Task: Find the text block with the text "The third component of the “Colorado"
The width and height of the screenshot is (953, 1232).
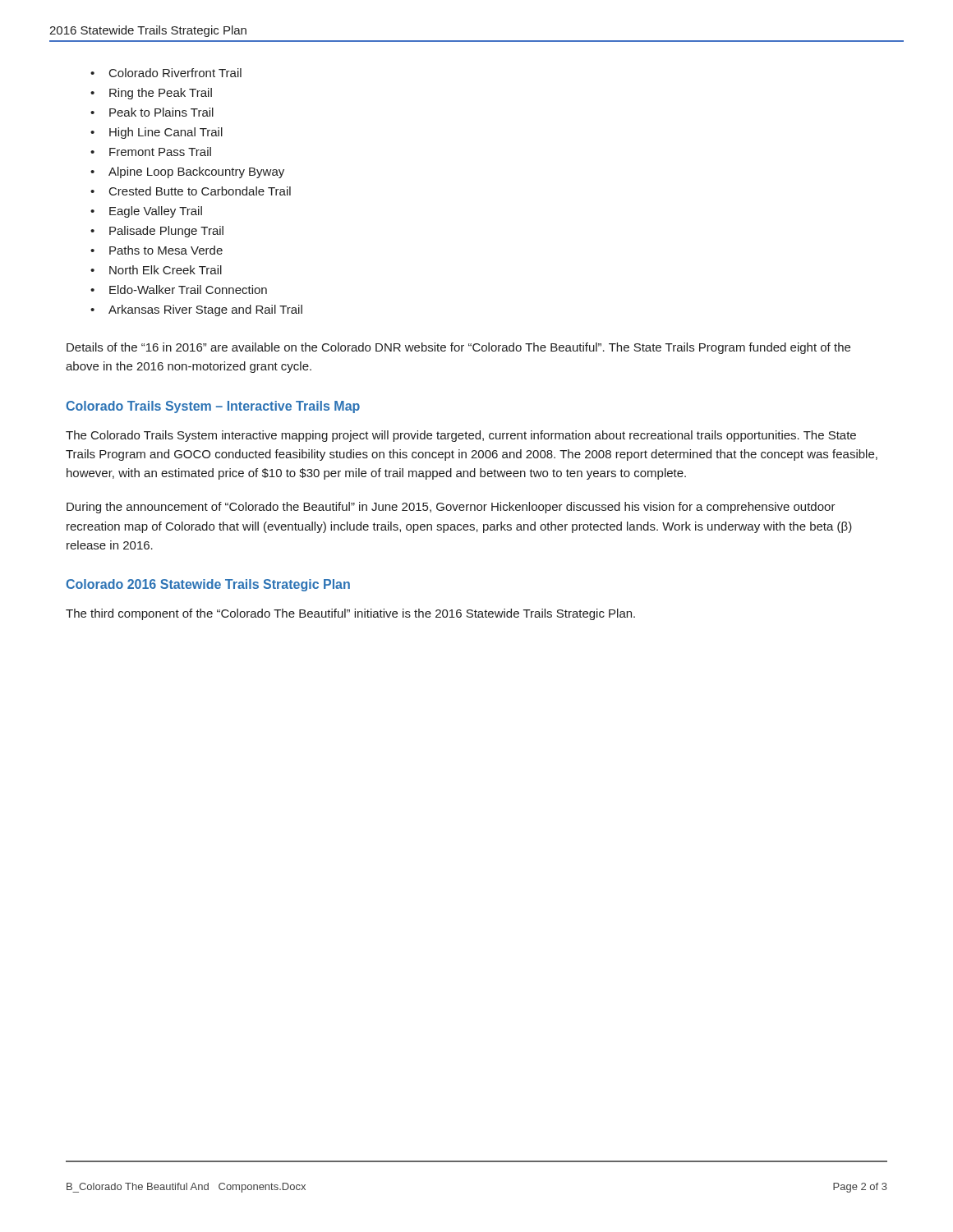Action: tap(351, 613)
